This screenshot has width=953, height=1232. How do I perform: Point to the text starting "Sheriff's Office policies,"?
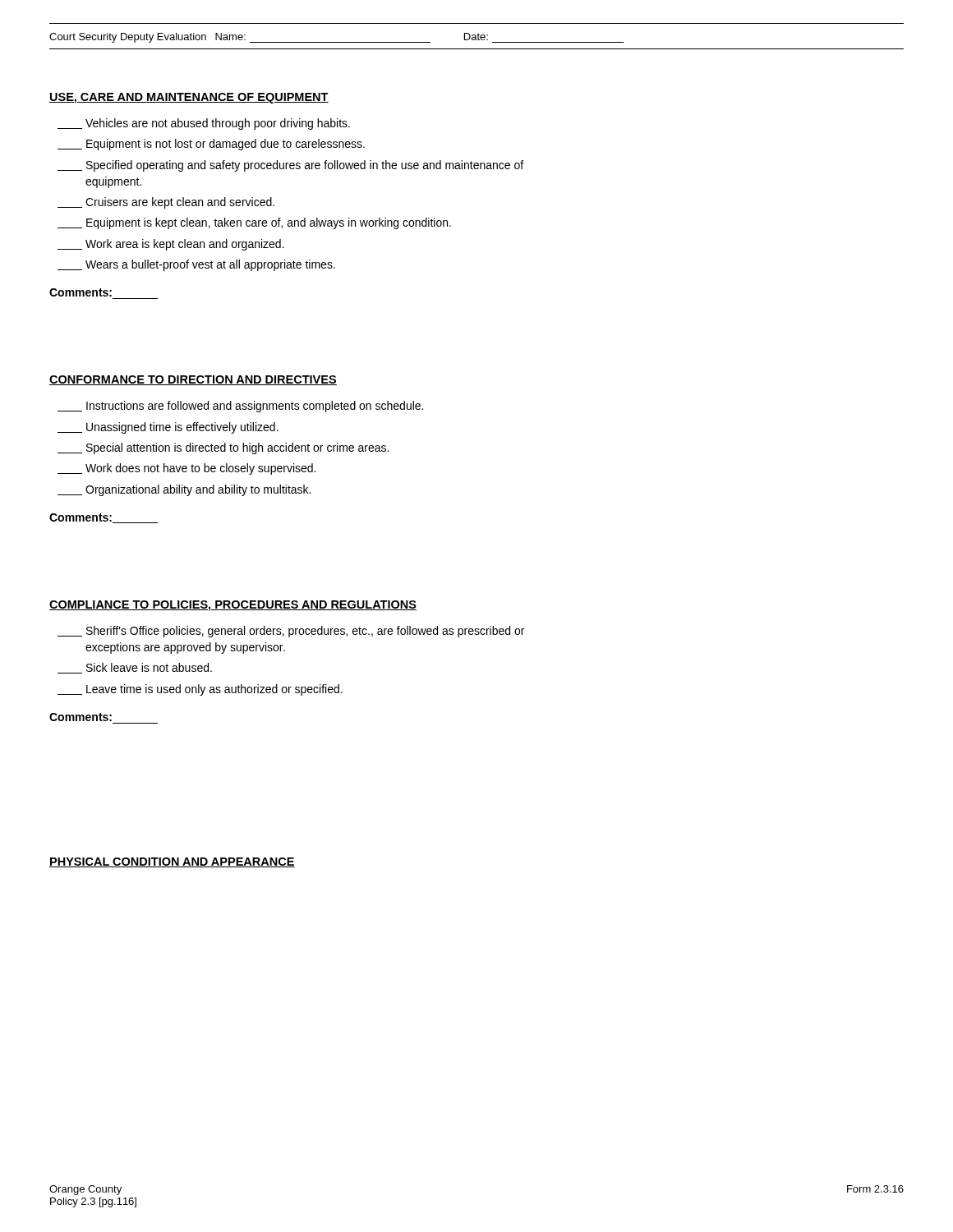[x=481, y=639]
